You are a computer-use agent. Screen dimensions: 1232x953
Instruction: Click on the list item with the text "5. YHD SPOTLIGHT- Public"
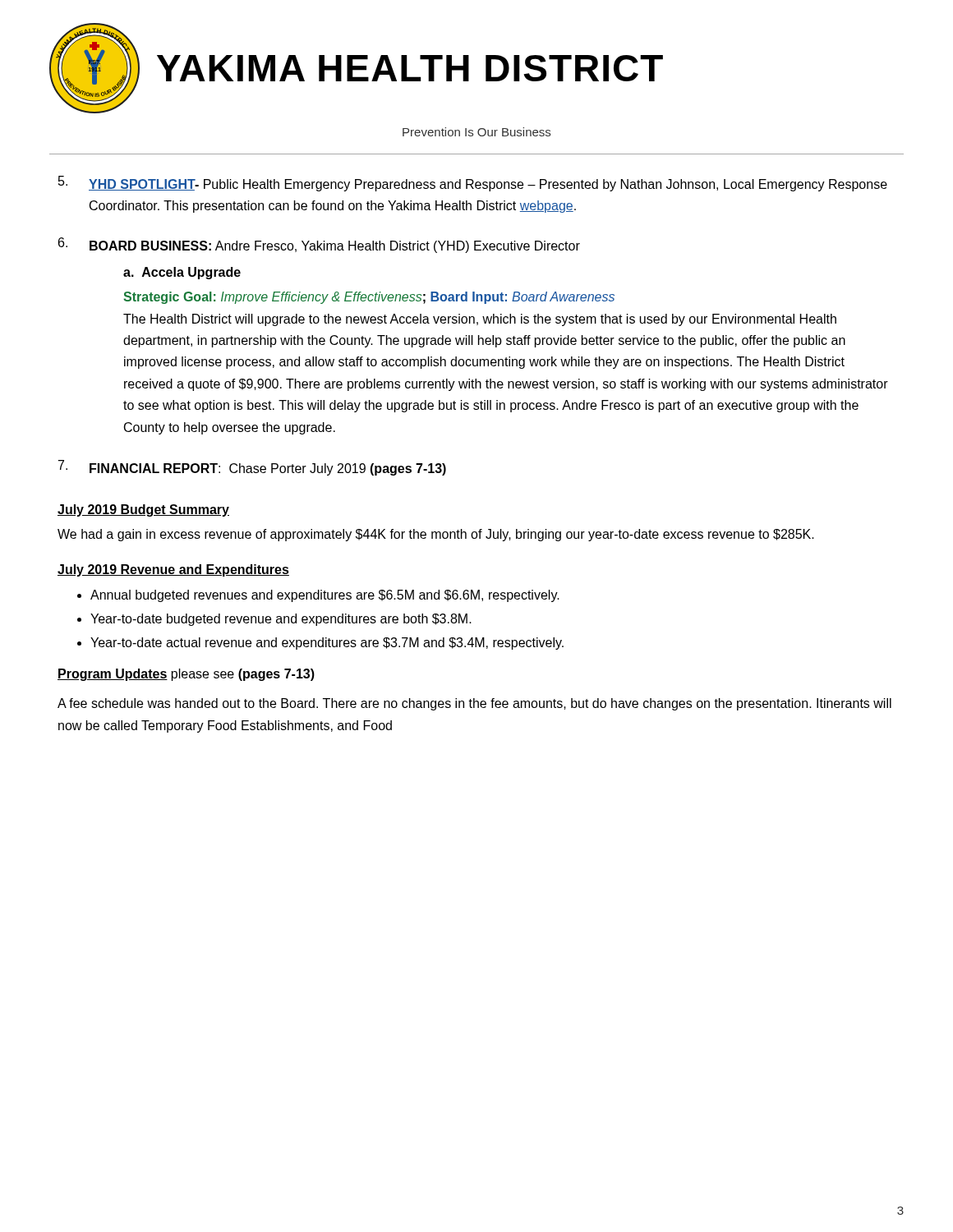476,196
